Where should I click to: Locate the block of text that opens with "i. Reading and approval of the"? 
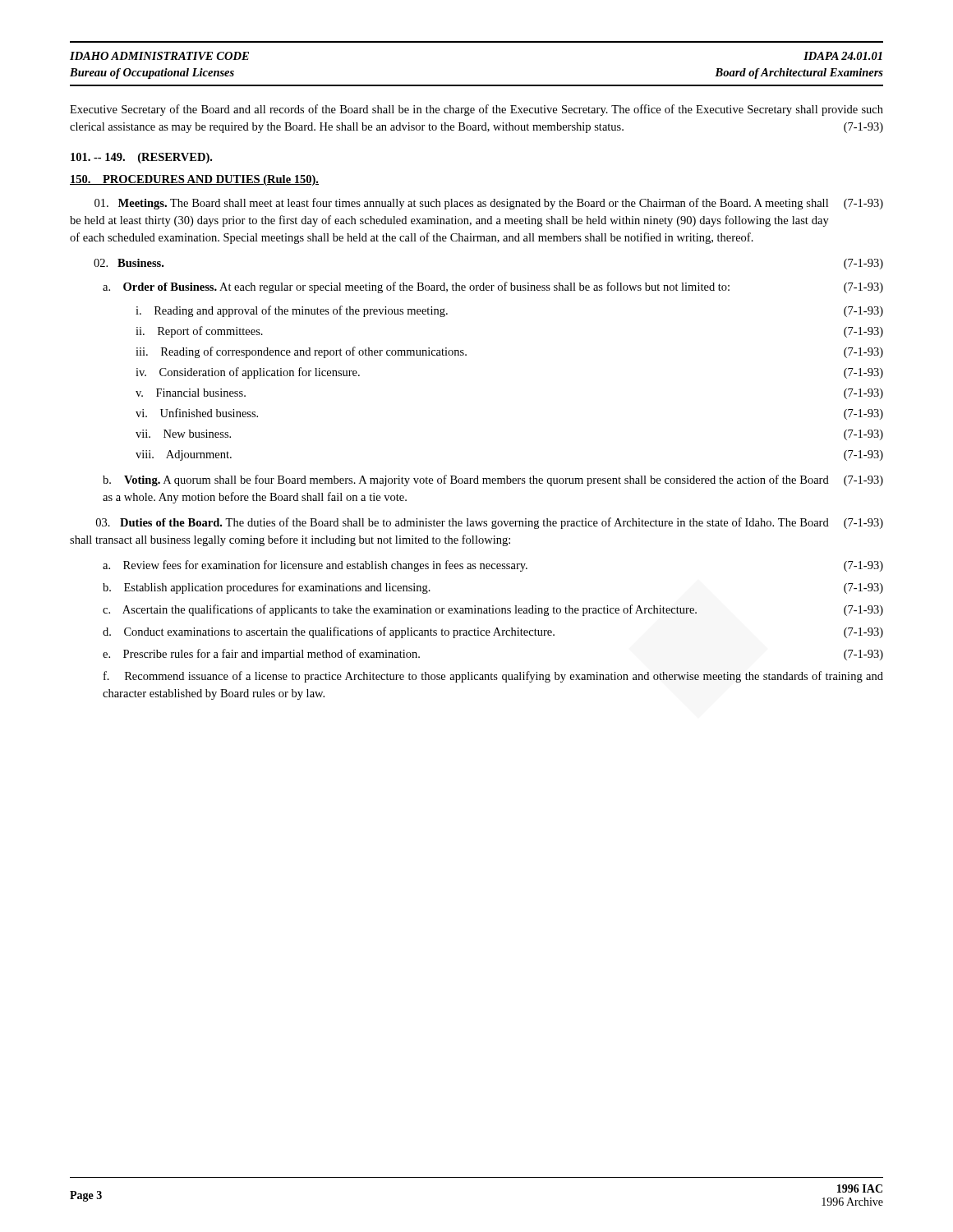(x=305, y=311)
